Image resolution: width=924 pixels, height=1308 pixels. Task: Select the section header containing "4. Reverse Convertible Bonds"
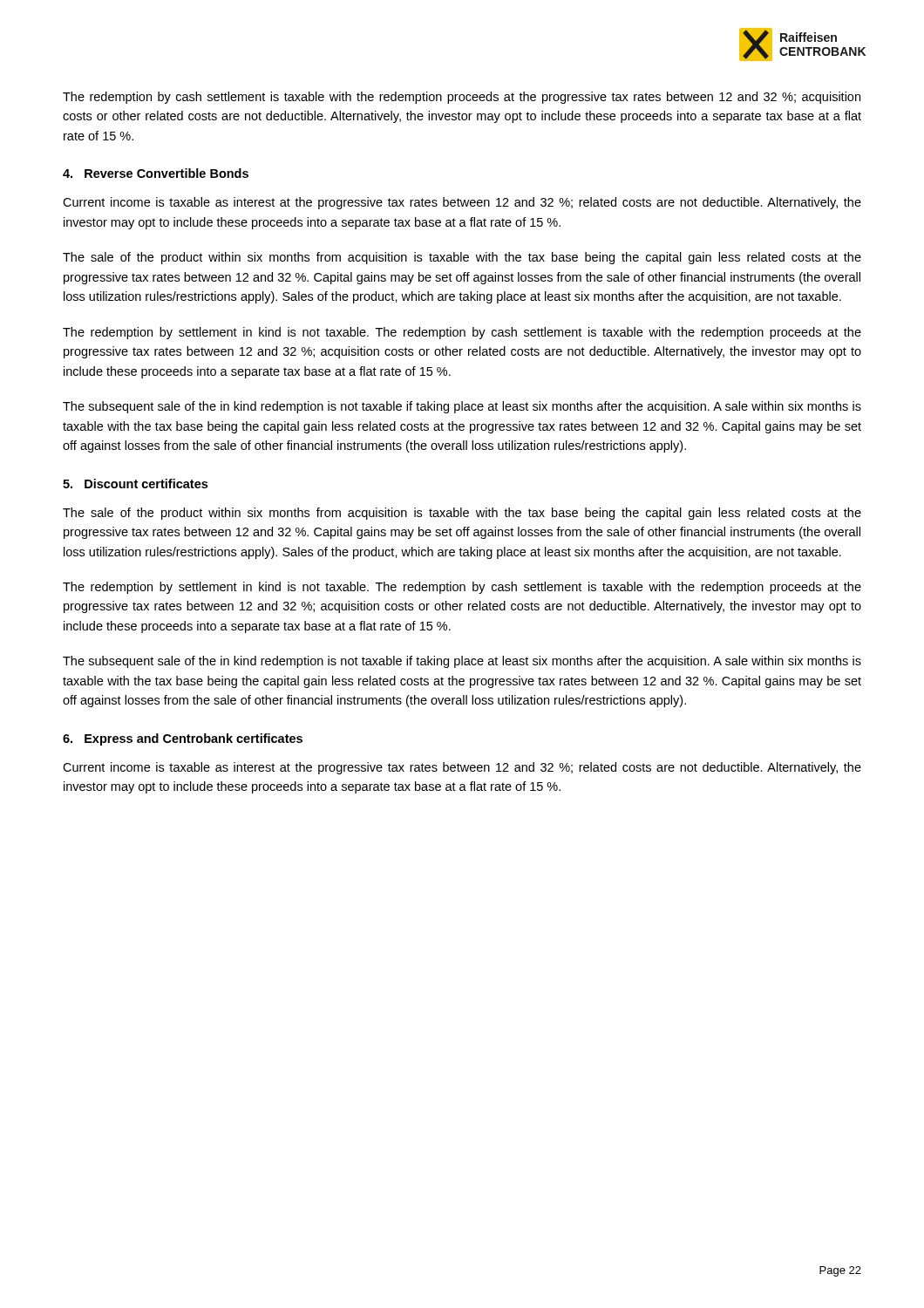[156, 174]
